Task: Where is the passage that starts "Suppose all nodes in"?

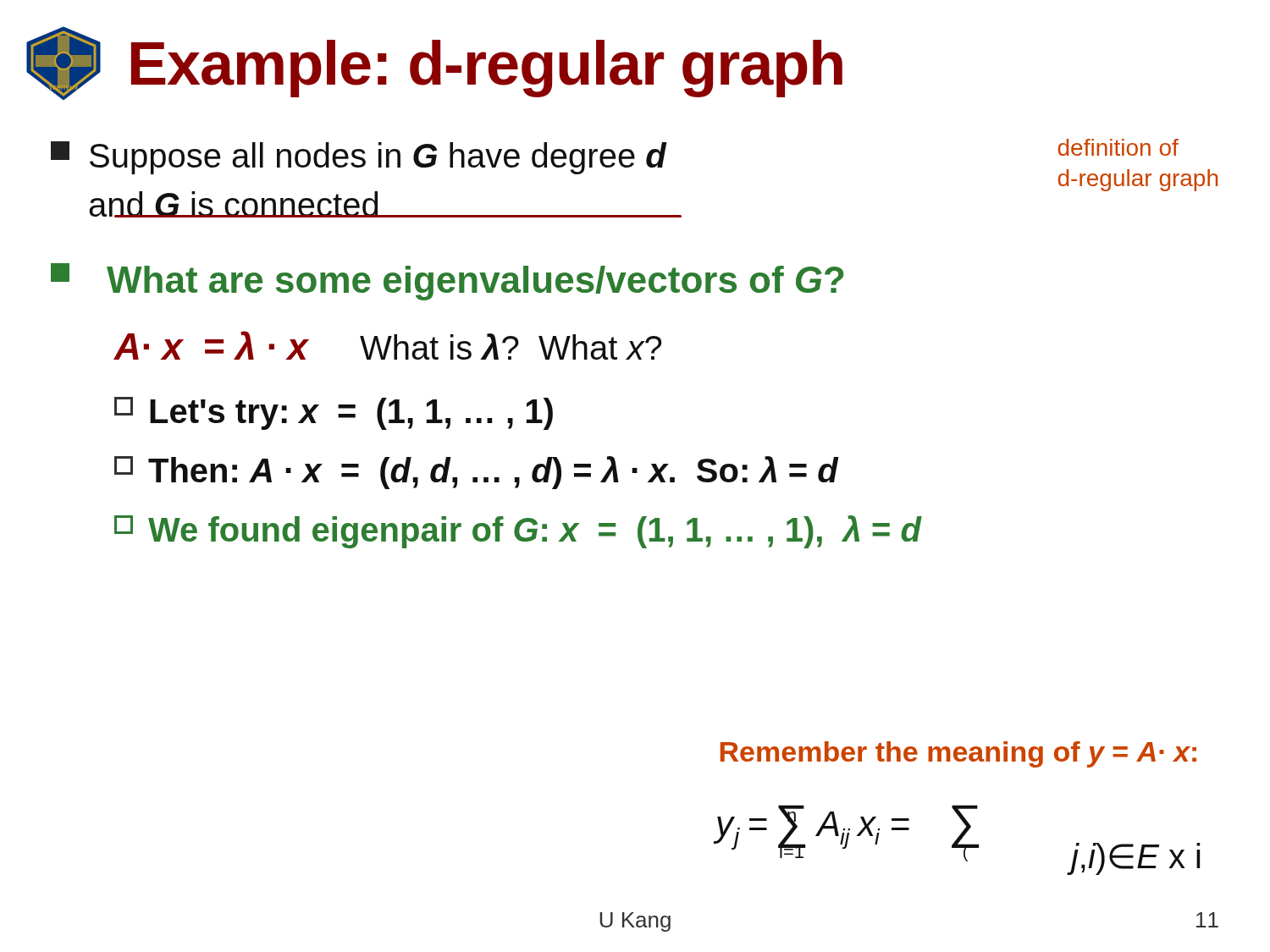Action: 635,180
